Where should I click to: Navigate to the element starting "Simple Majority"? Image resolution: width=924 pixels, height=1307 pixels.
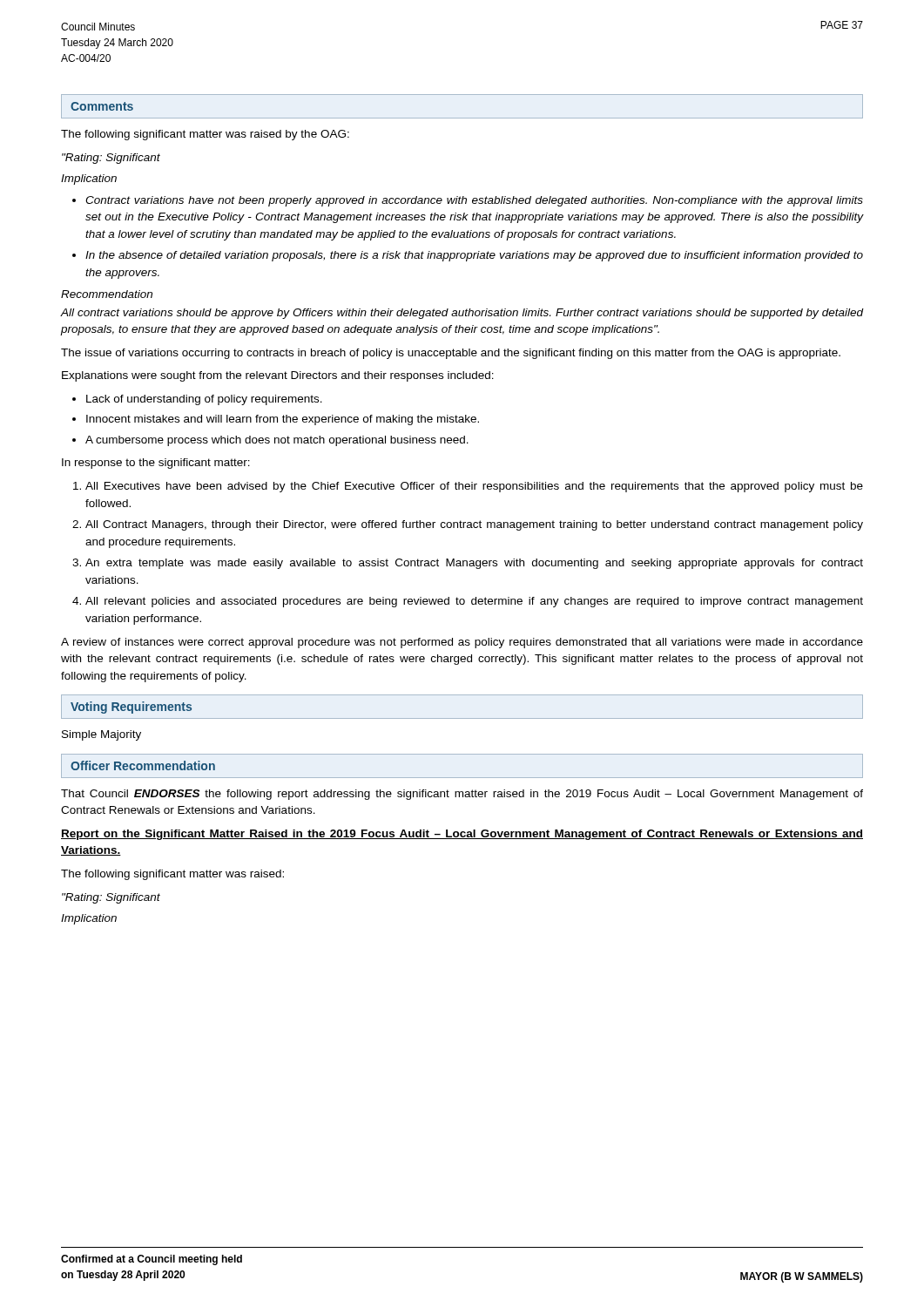click(101, 734)
